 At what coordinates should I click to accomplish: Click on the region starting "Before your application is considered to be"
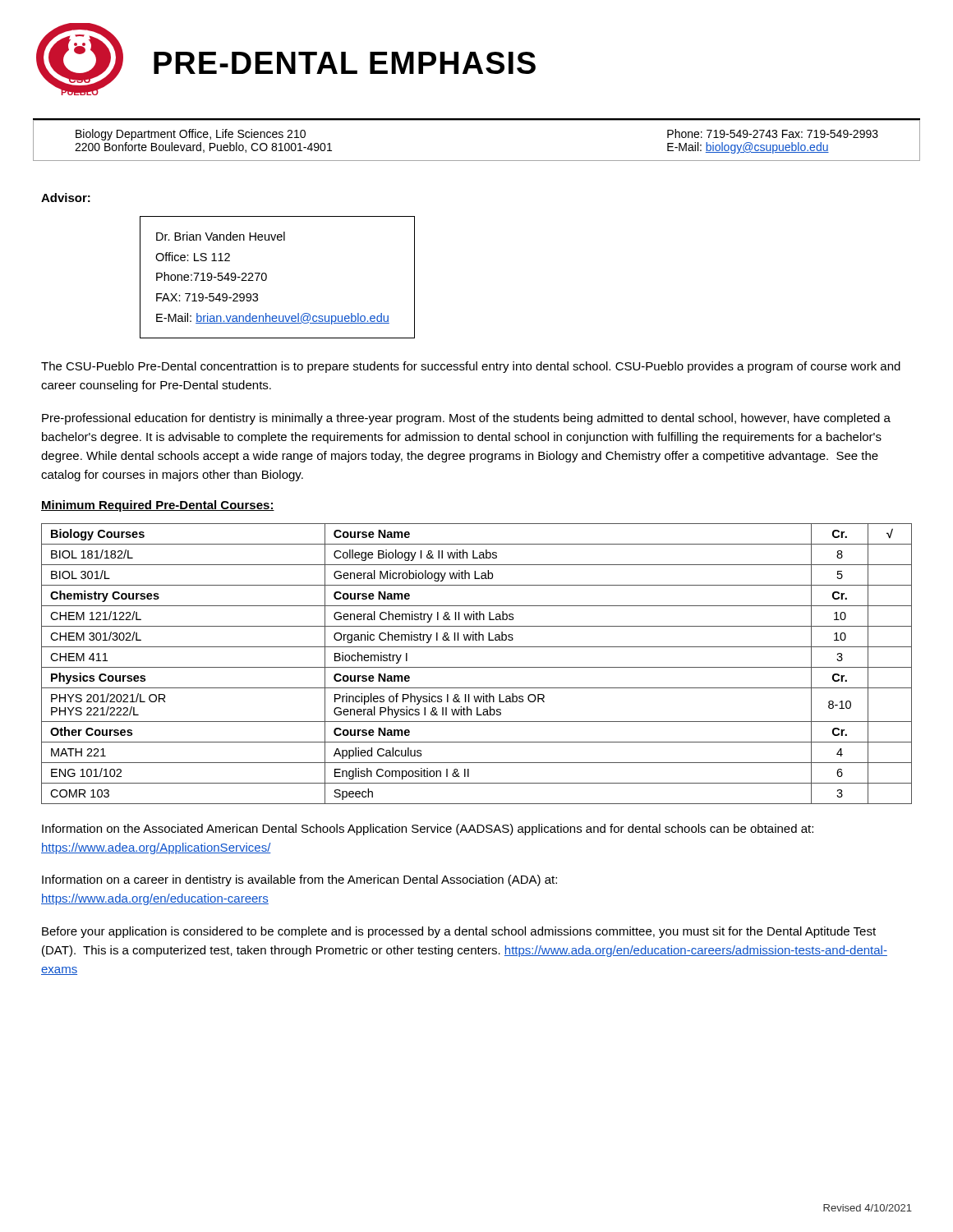point(464,950)
